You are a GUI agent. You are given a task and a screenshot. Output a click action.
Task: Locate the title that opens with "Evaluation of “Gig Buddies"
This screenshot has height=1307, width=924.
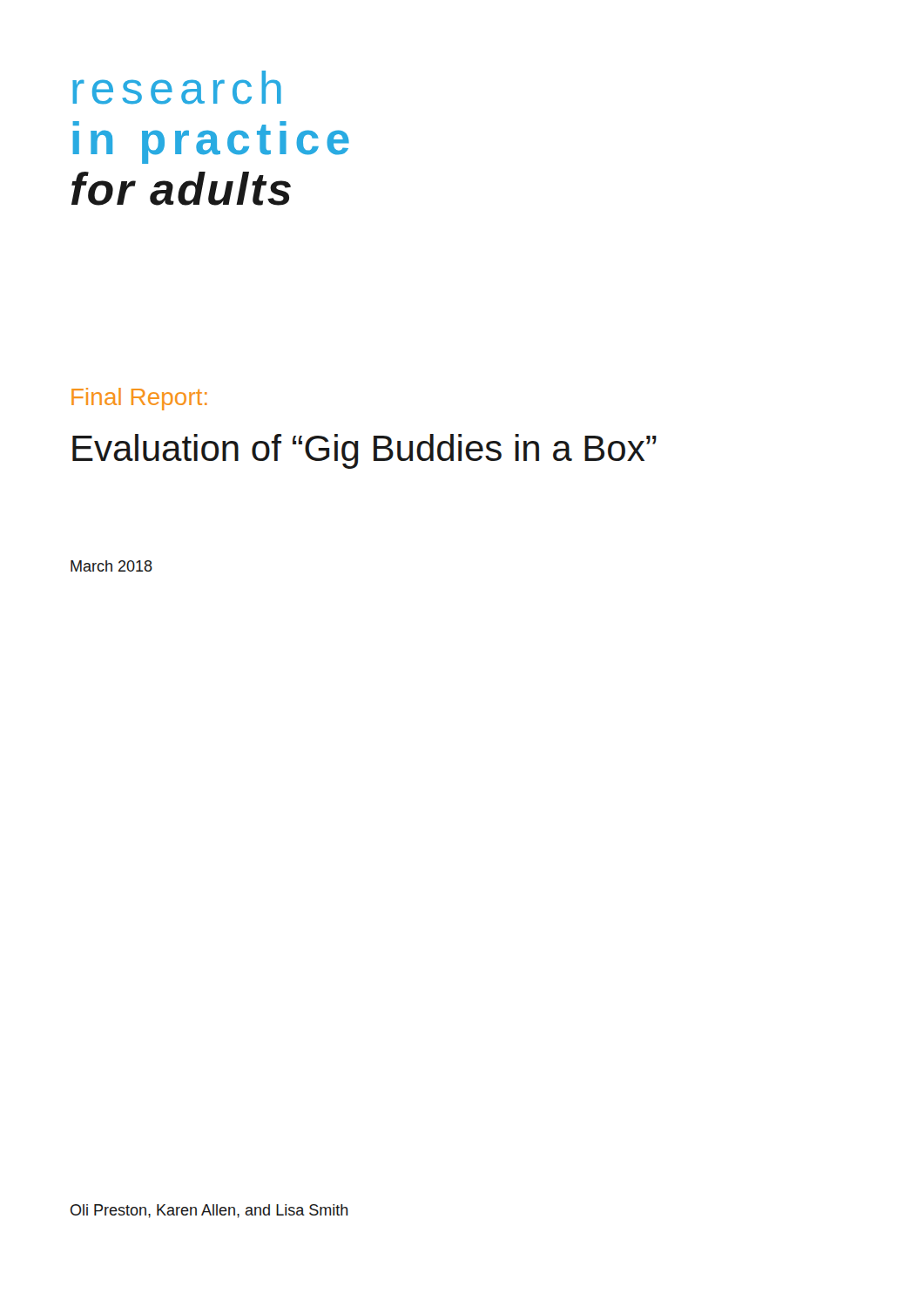(363, 448)
